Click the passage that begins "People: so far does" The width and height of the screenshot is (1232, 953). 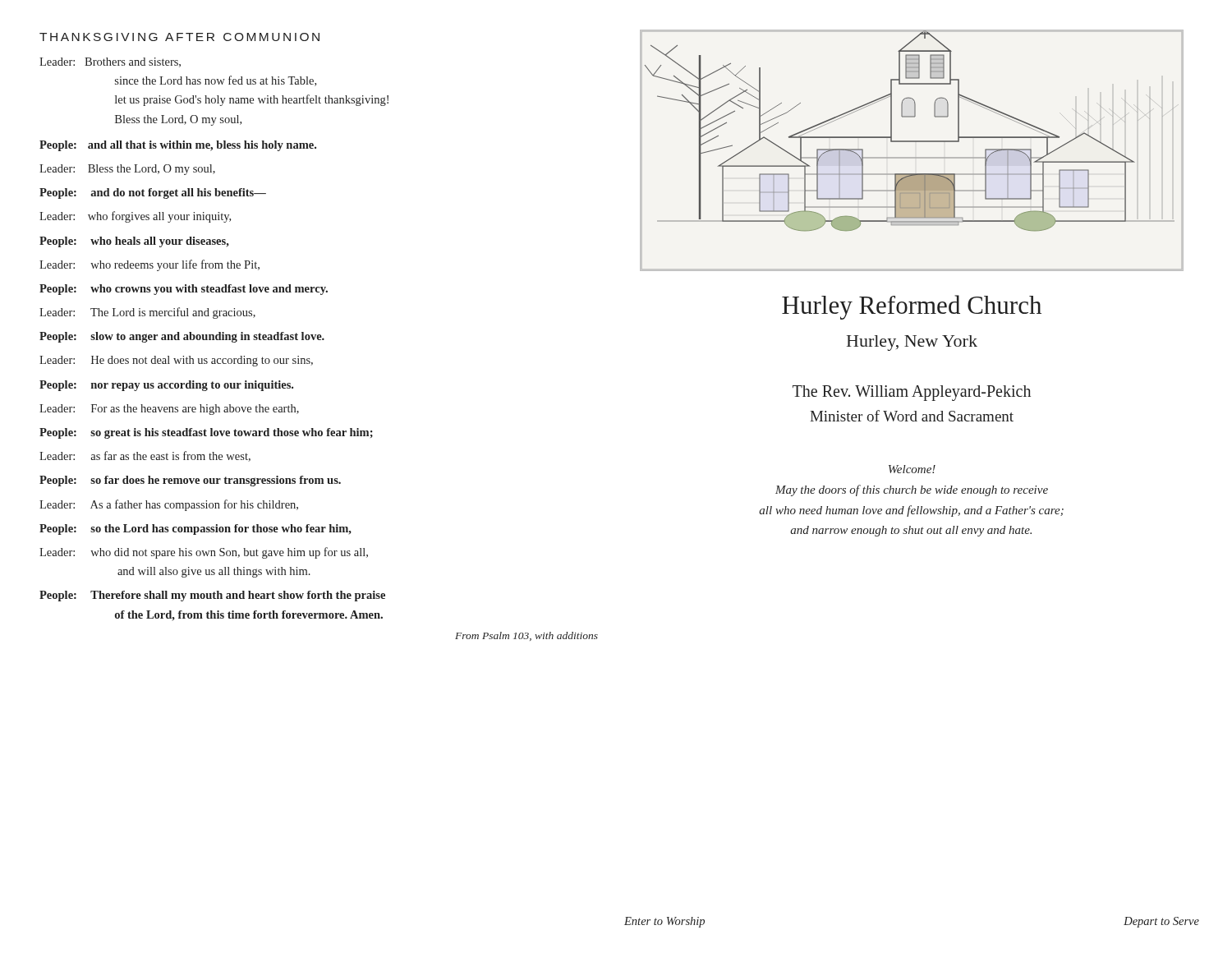(304, 481)
